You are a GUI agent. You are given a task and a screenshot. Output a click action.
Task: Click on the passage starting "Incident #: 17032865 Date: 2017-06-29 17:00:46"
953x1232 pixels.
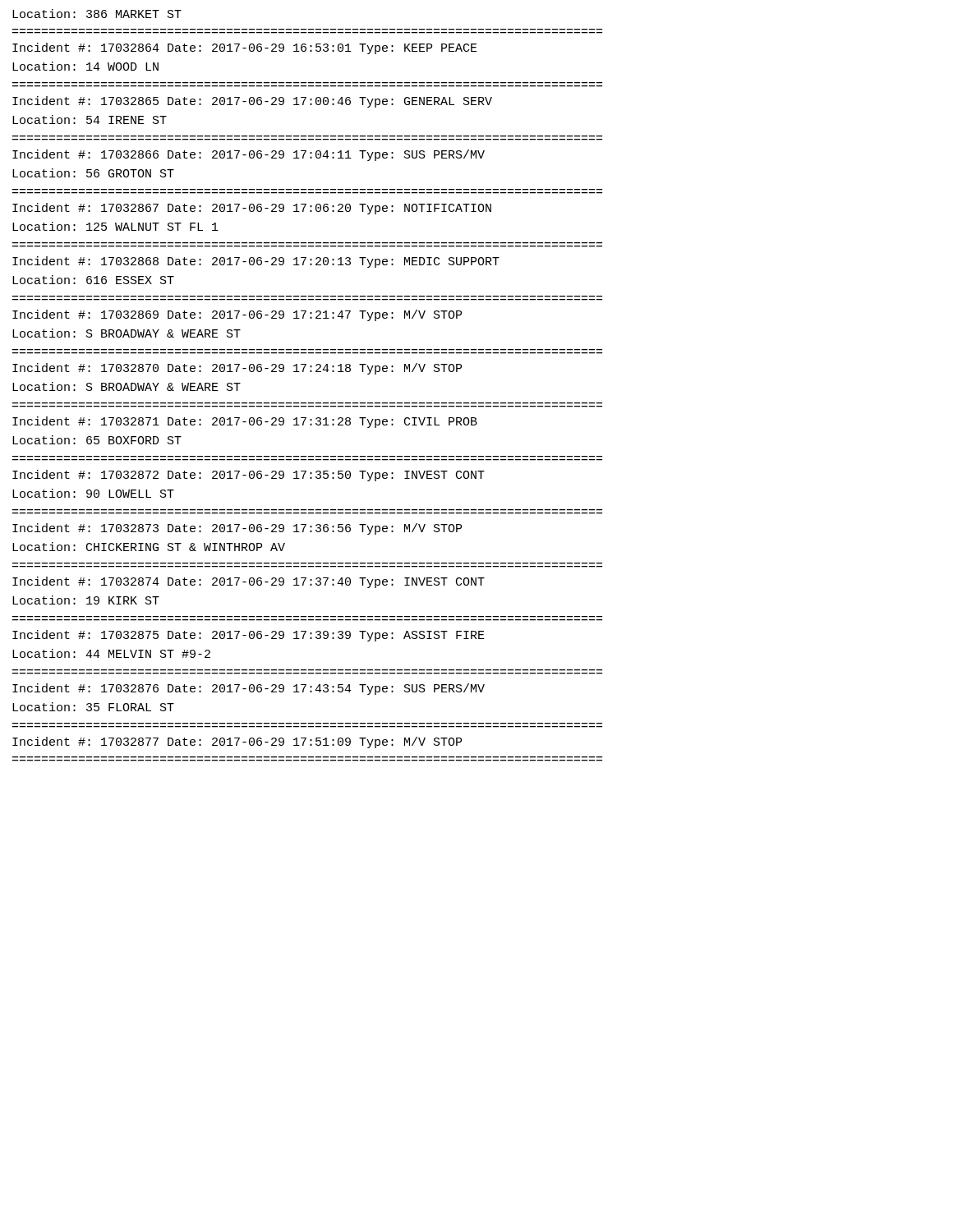[x=476, y=112]
